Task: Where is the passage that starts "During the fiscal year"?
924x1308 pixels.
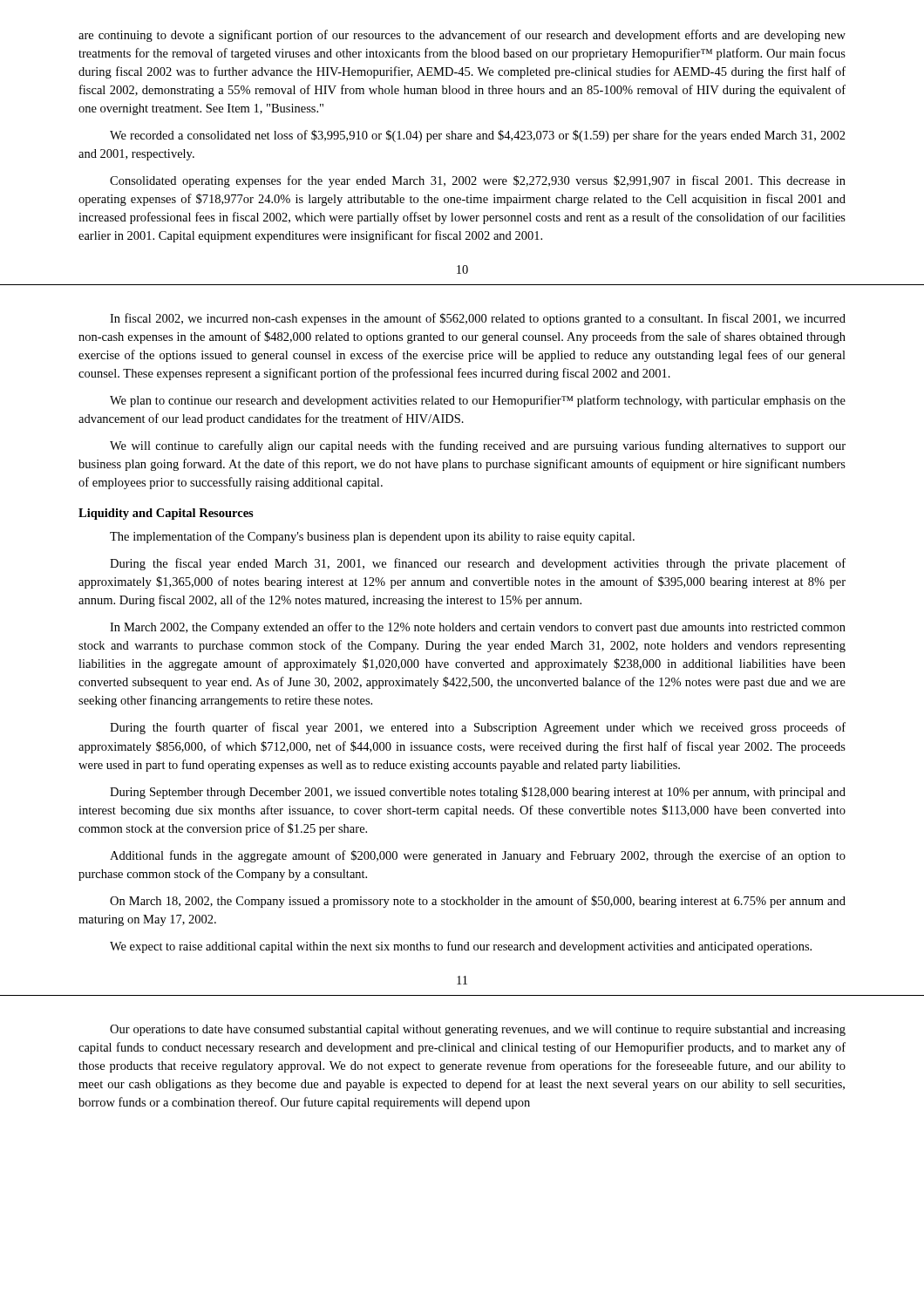Action: [x=462, y=582]
